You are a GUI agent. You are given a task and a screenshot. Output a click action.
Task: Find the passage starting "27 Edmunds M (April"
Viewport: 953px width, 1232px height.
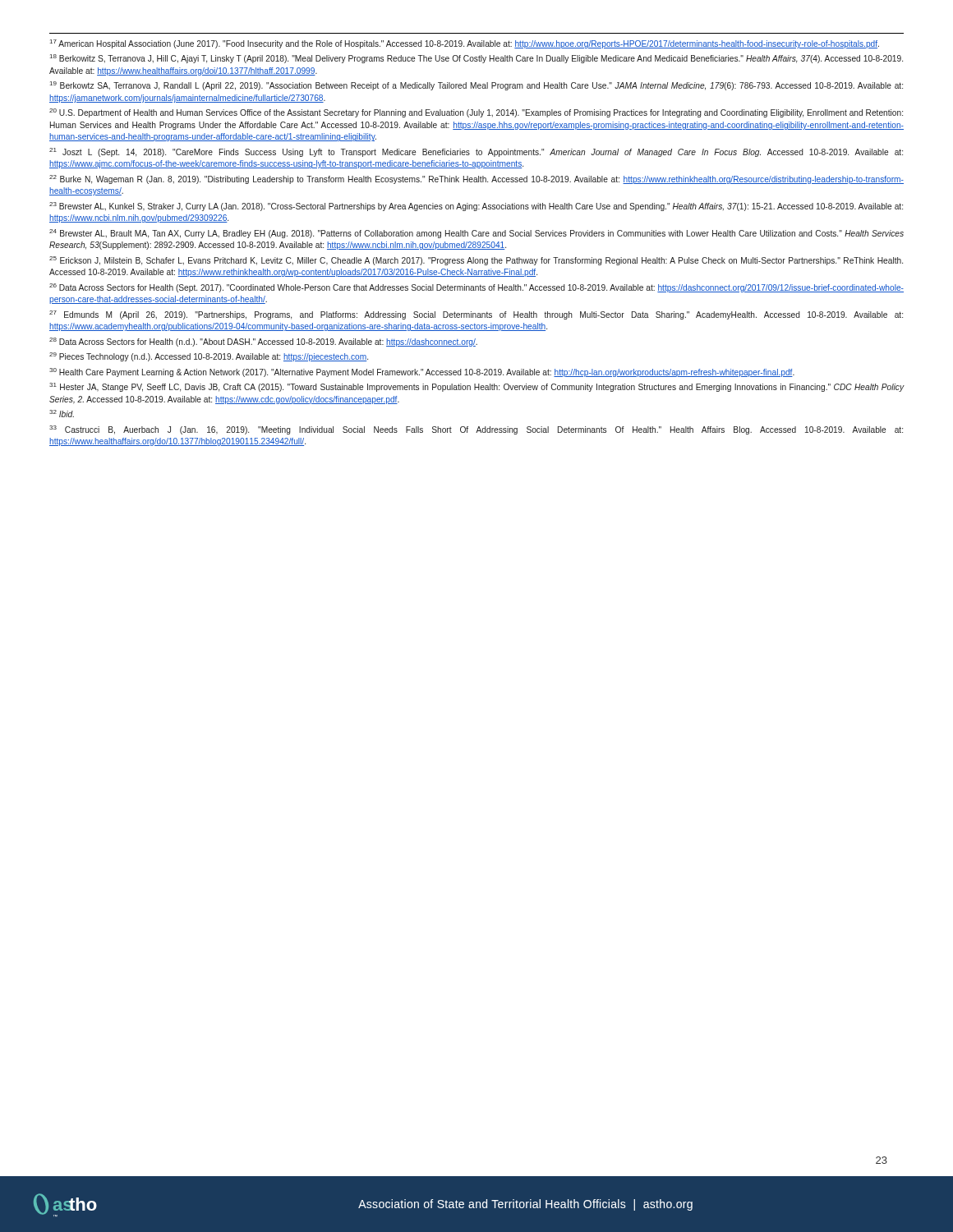[476, 320]
